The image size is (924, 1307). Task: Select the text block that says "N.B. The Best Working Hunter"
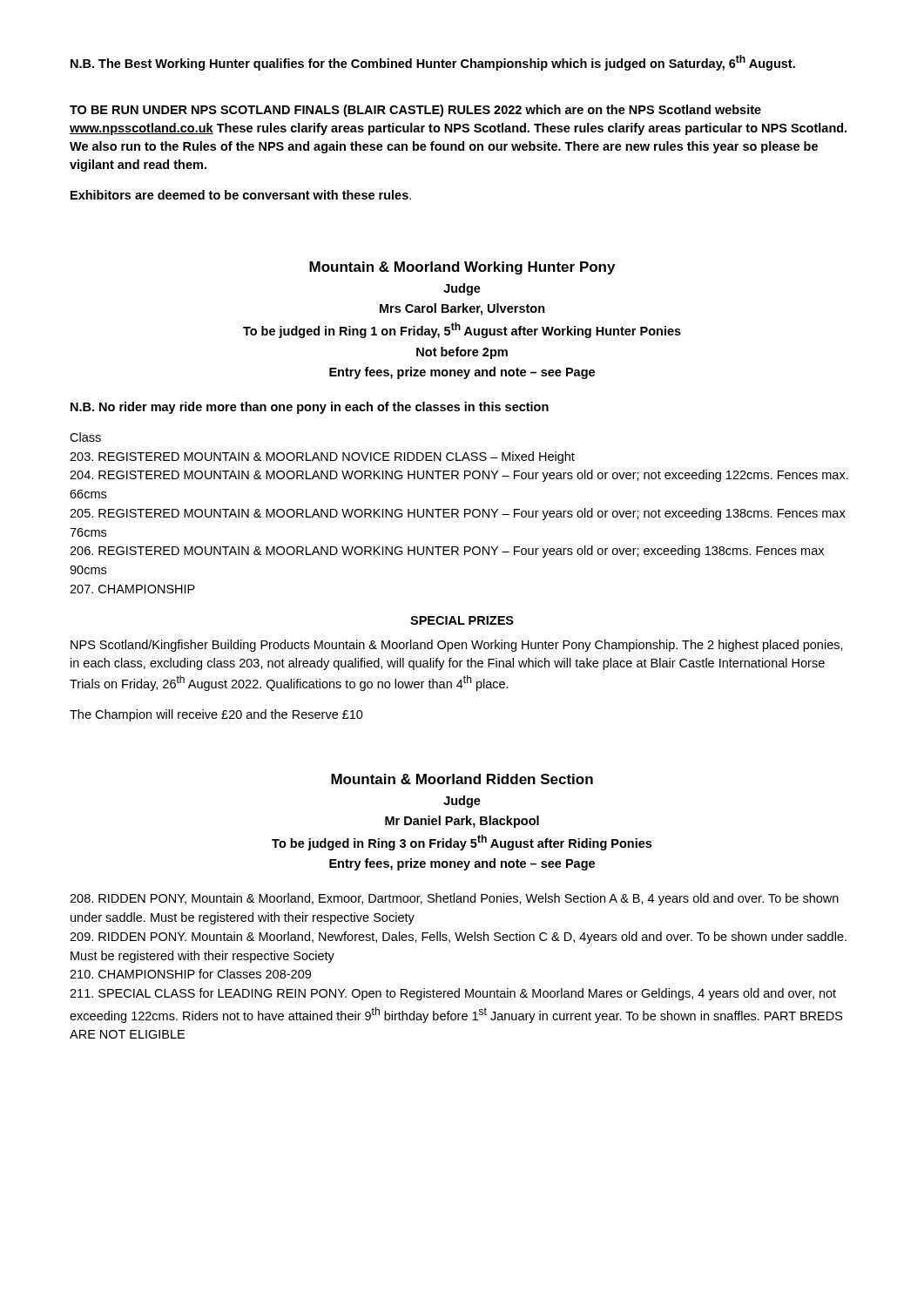(x=433, y=62)
